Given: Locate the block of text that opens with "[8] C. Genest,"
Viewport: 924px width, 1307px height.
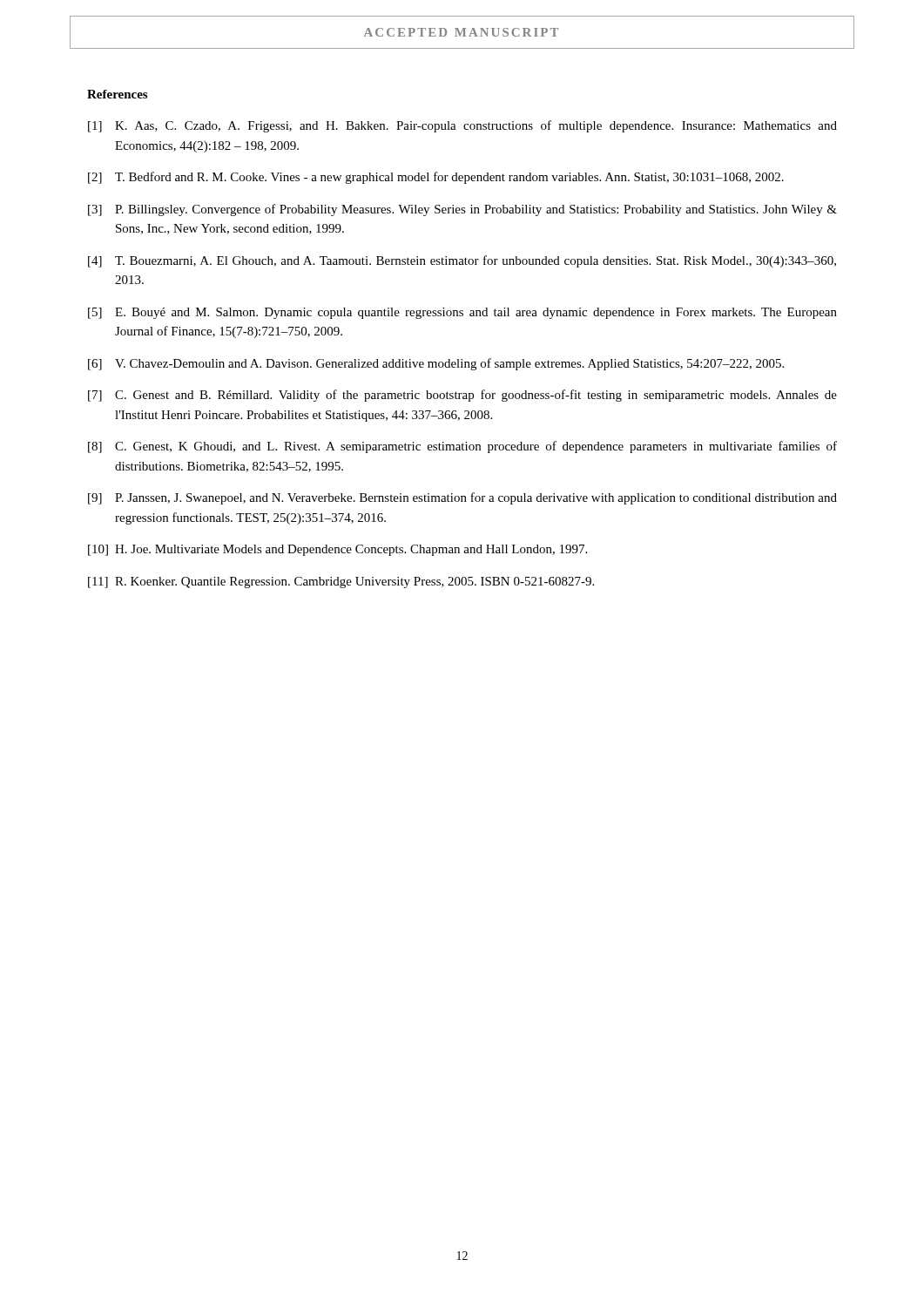Looking at the screenshot, I should pos(462,456).
